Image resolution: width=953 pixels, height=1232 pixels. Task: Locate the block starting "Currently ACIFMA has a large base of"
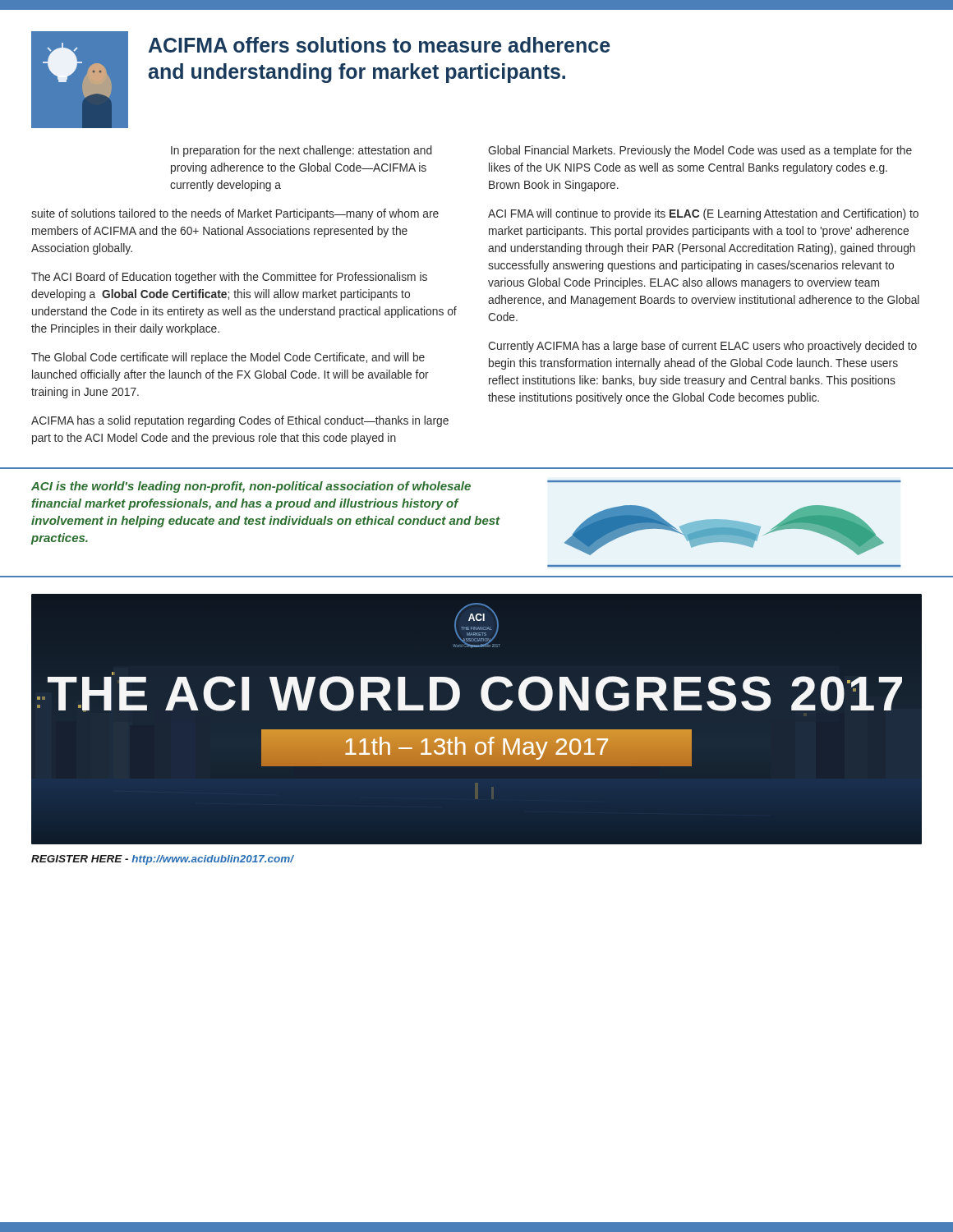click(x=703, y=372)
